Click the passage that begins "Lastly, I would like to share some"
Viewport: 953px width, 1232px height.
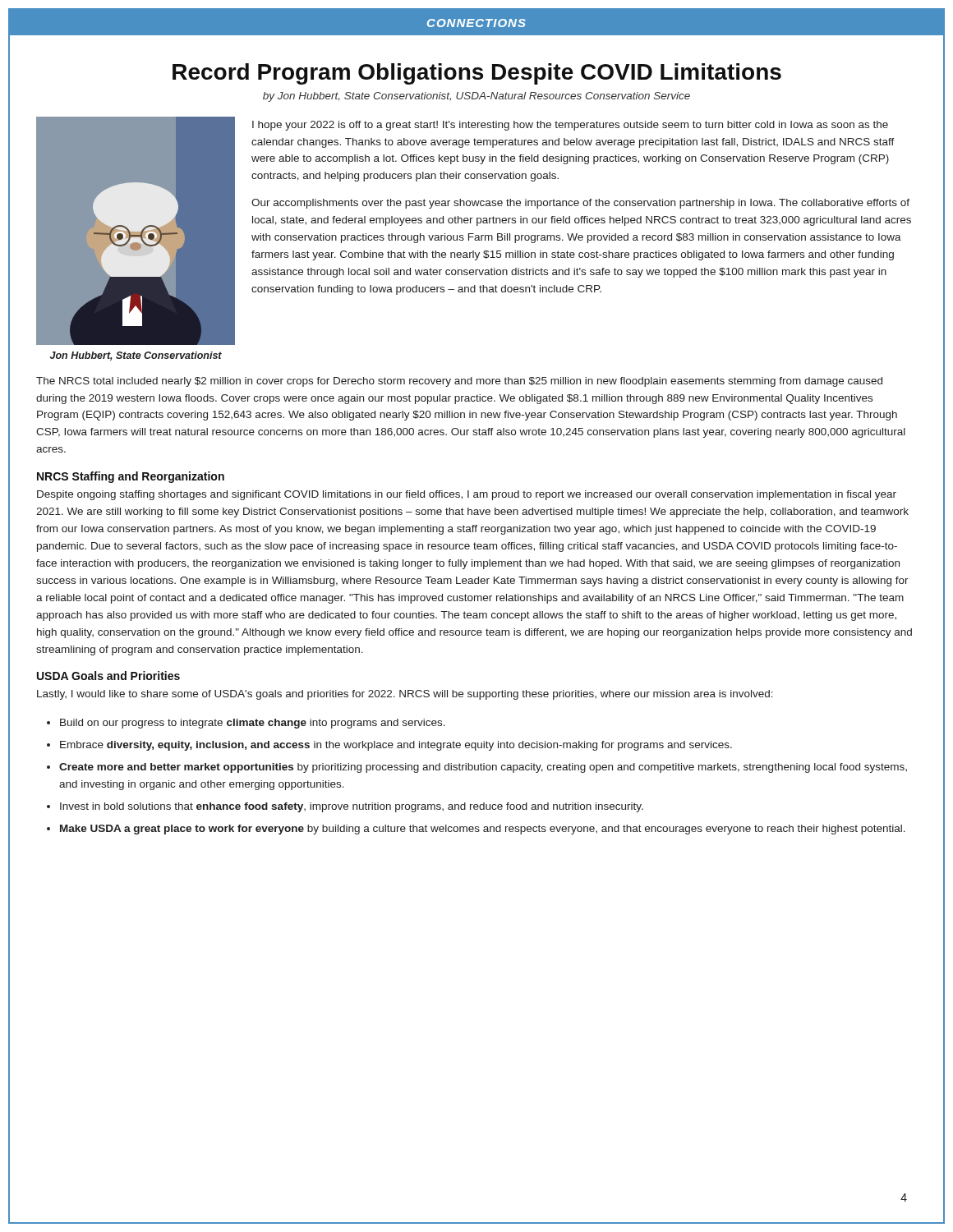pos(476,695)
